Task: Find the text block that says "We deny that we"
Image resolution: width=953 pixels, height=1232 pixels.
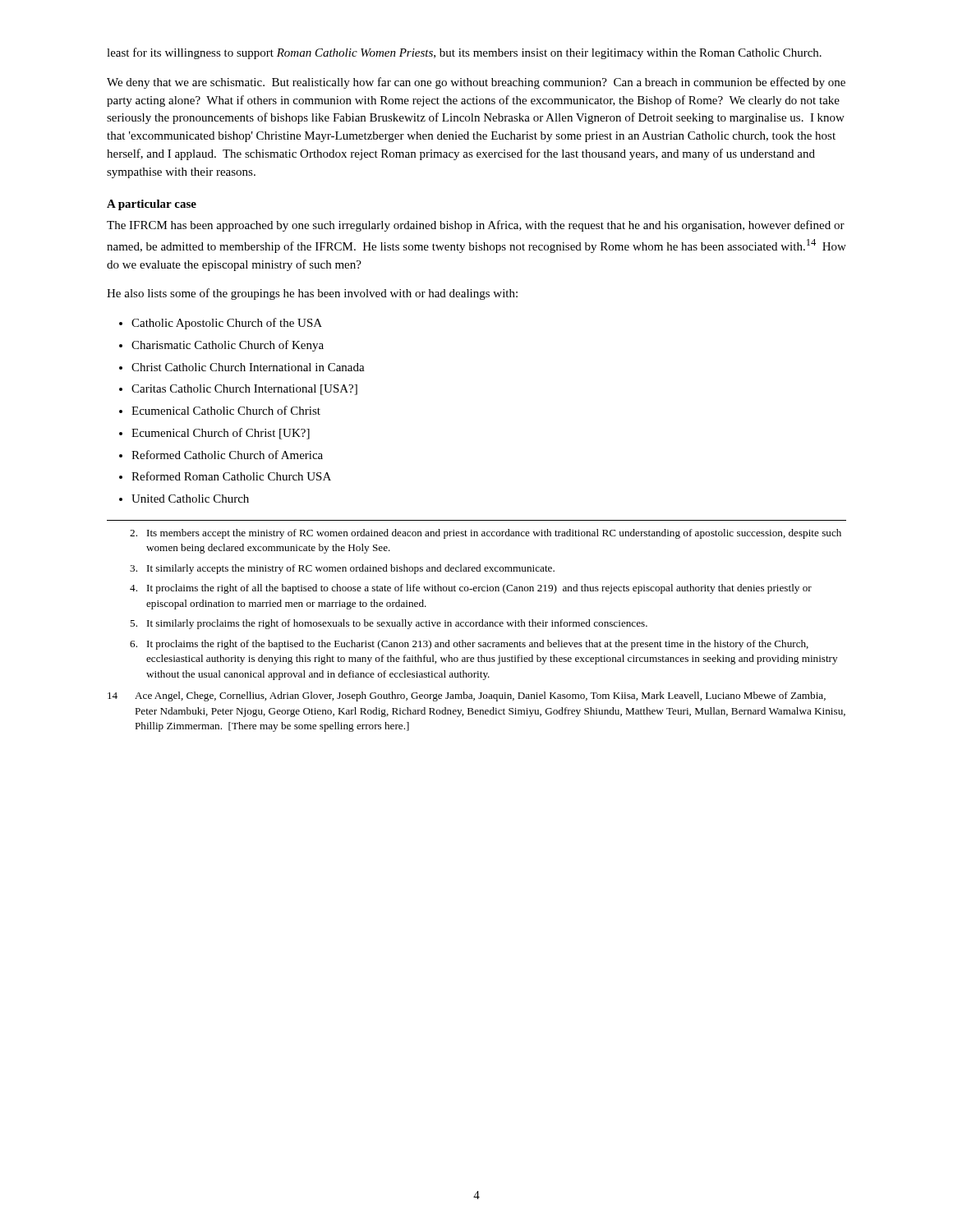Action: pyautogui.click(x=476, y=127)
